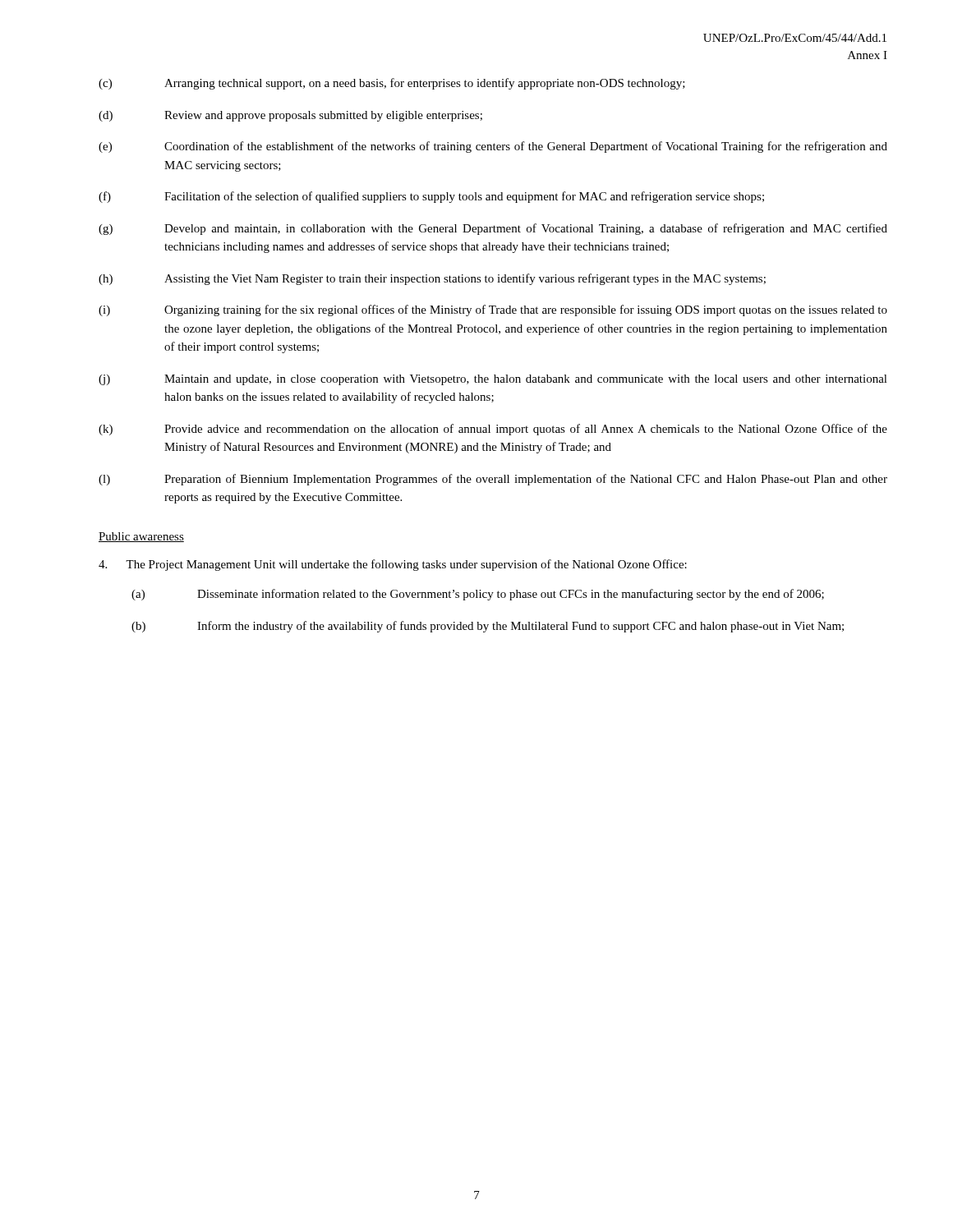Where is the passage that starts "(d) Review and"?
This screenshot has height=1232, width=953.
(493, 115)
